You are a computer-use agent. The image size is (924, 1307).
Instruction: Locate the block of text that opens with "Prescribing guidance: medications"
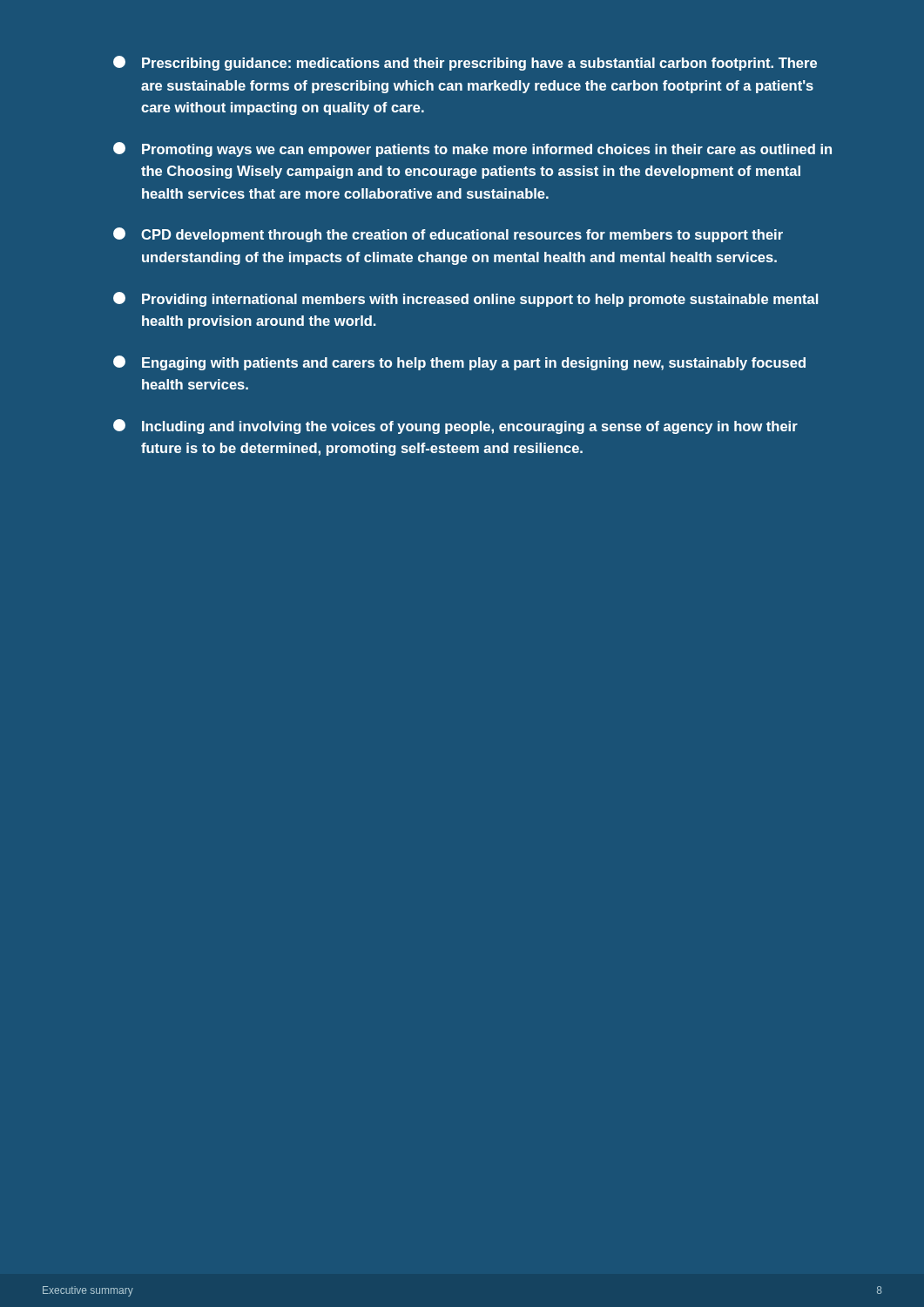pos(475,86)
